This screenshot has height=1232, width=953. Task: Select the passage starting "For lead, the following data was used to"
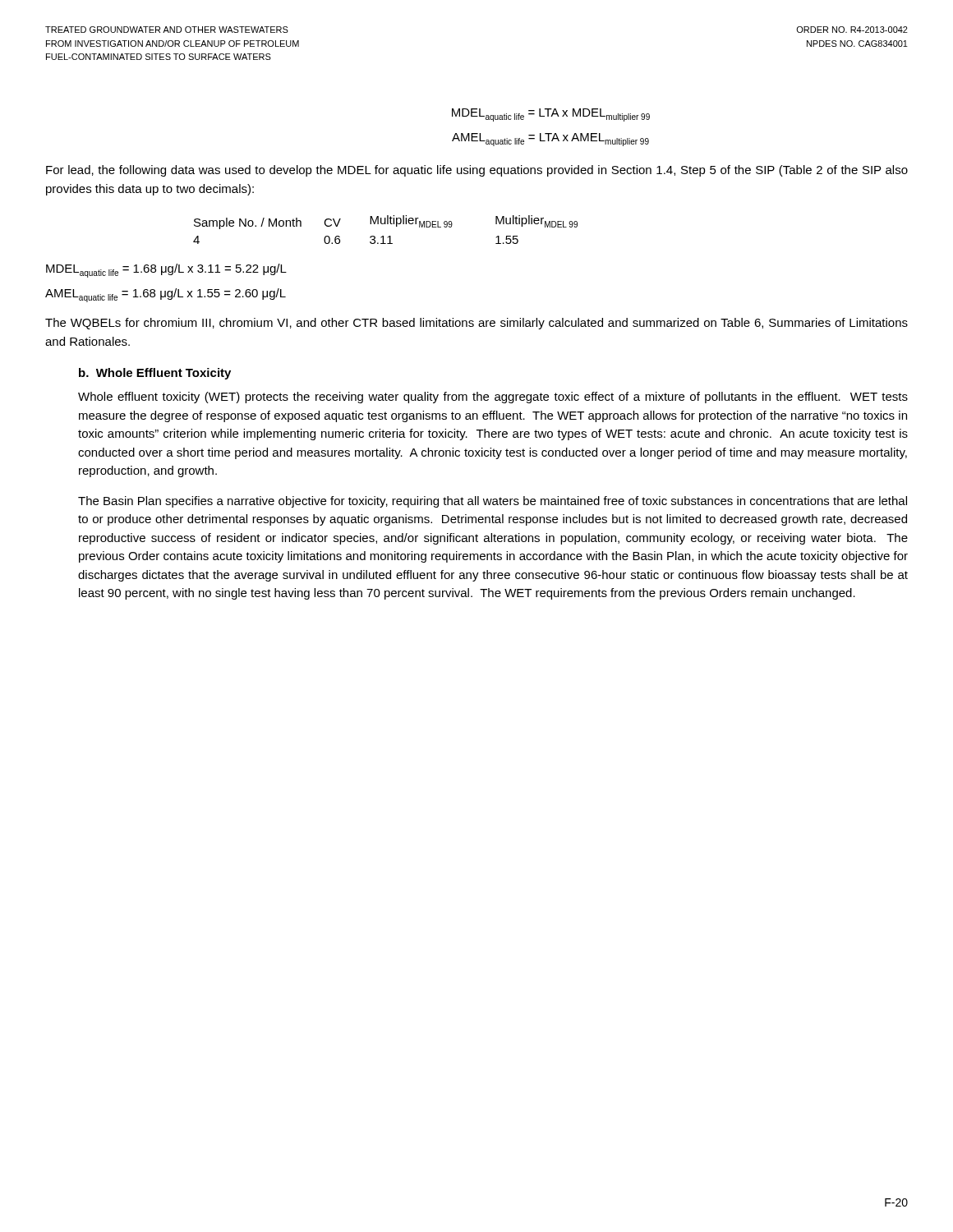[476, 179]
